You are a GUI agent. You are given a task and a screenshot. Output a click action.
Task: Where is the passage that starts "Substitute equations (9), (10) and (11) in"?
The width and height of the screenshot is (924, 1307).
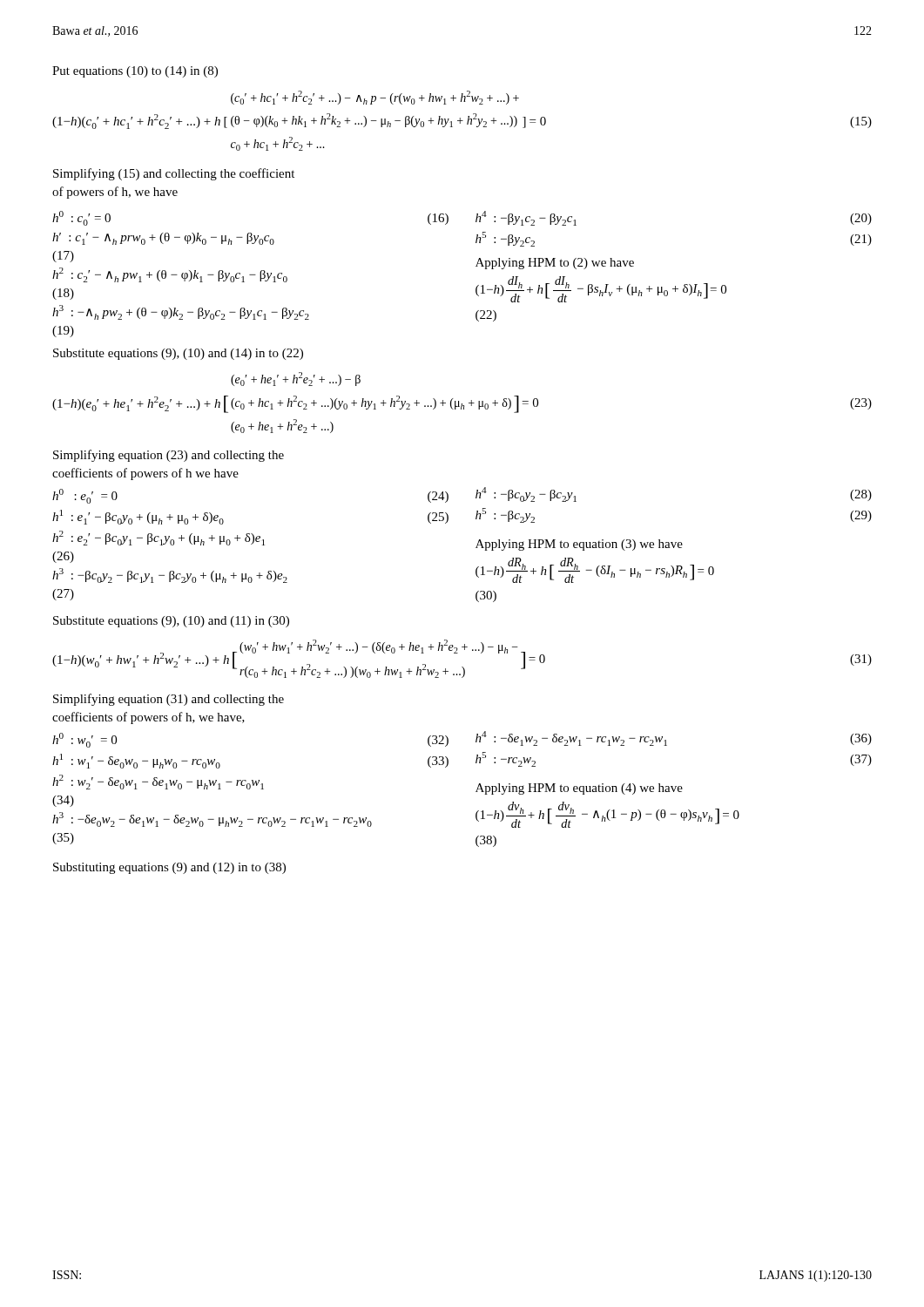pos(171,621)
